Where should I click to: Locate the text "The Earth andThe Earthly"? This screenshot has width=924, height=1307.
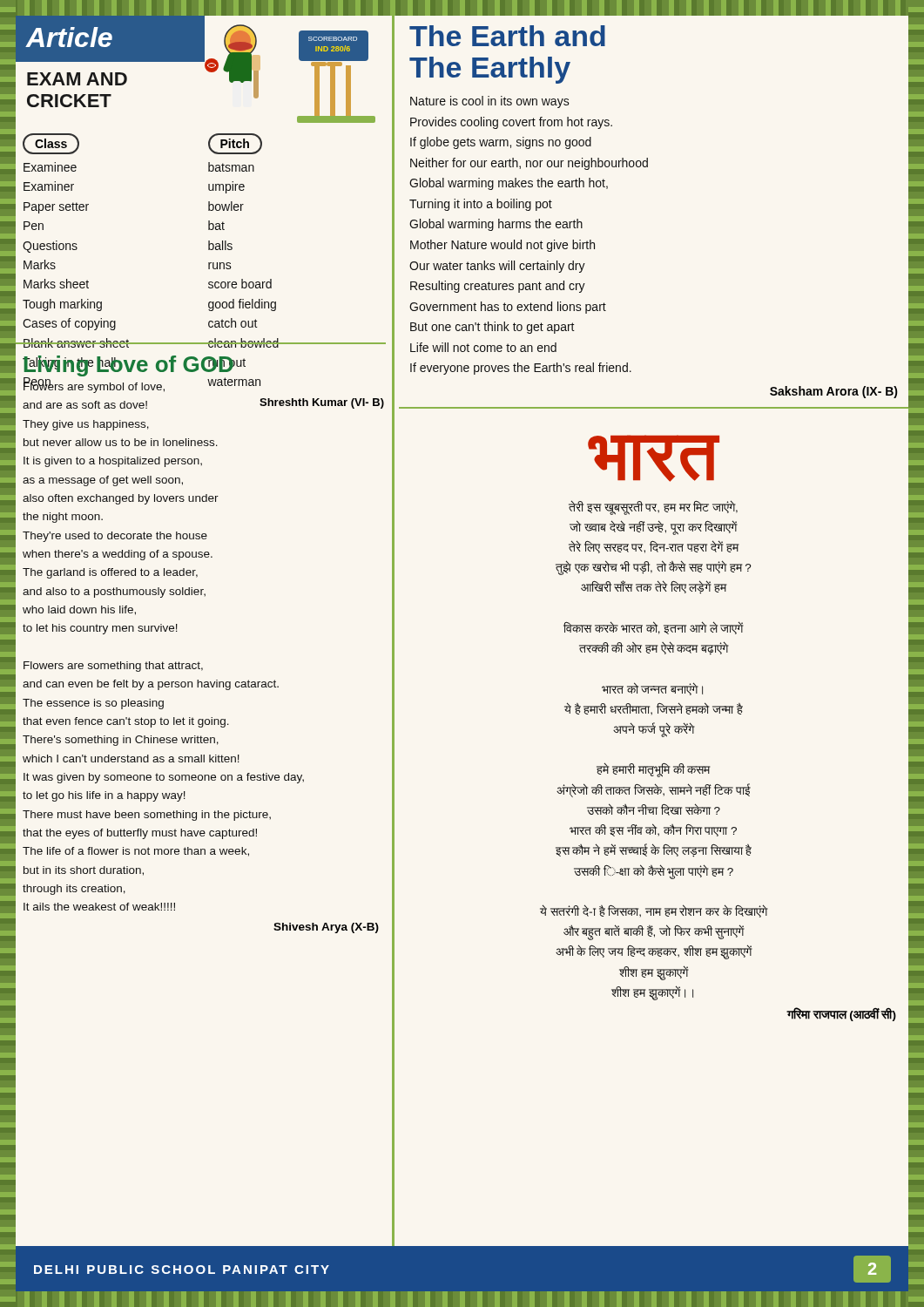(x=664, y=51)
